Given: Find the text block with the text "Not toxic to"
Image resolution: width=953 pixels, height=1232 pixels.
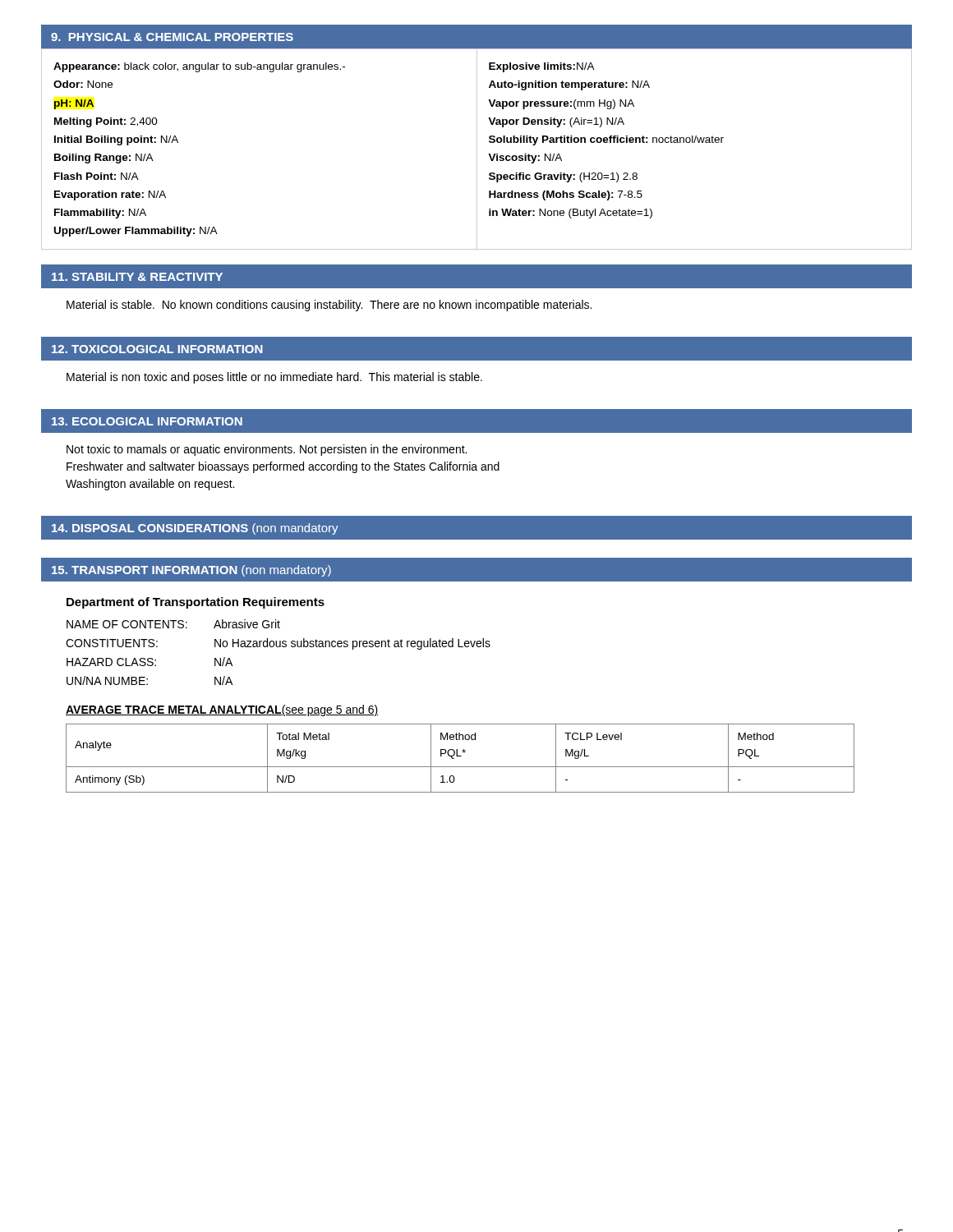Looking at the screenshot, I should (283, 466).
